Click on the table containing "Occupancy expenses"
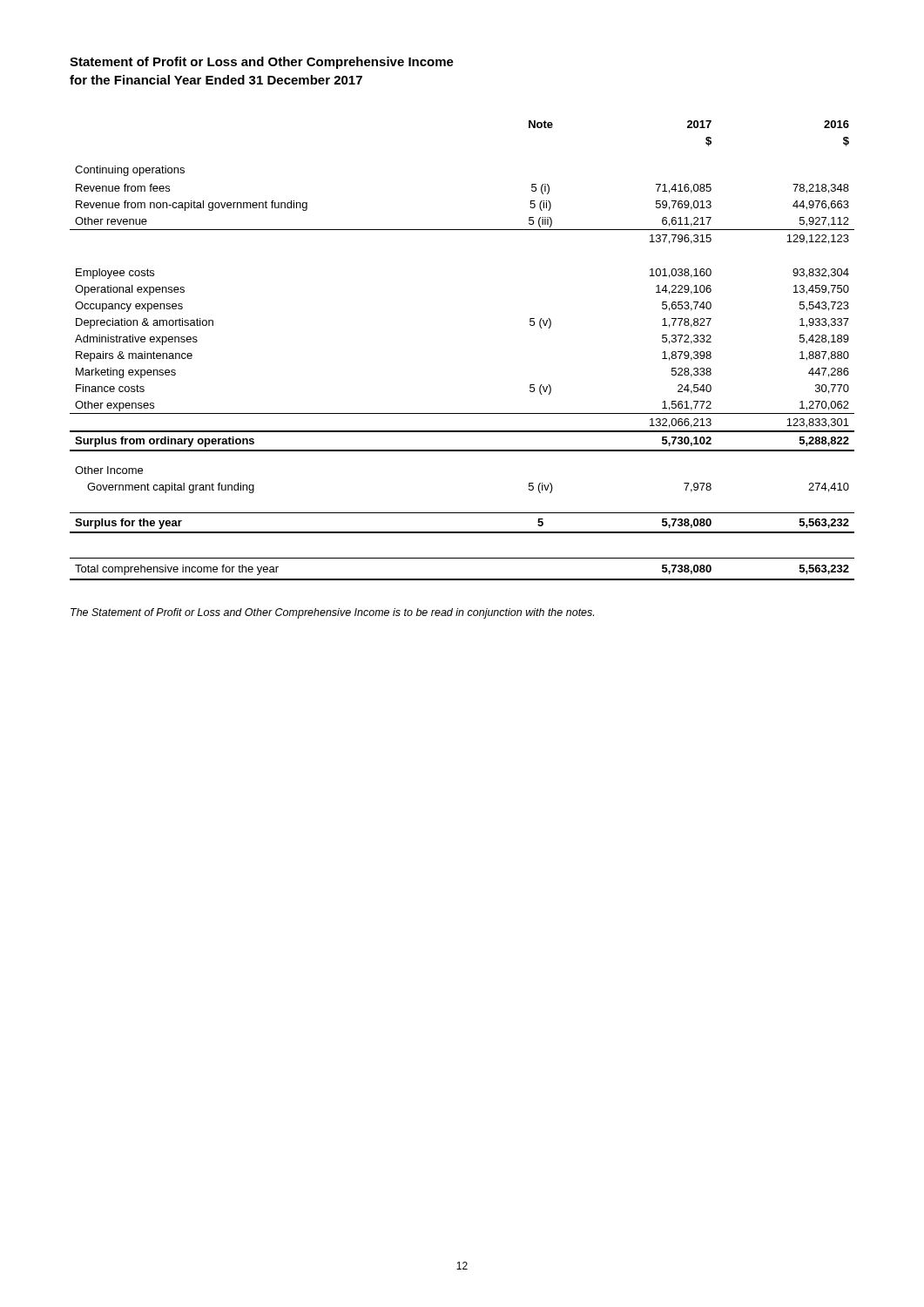 pyautogui.click(x=462, y=348)
